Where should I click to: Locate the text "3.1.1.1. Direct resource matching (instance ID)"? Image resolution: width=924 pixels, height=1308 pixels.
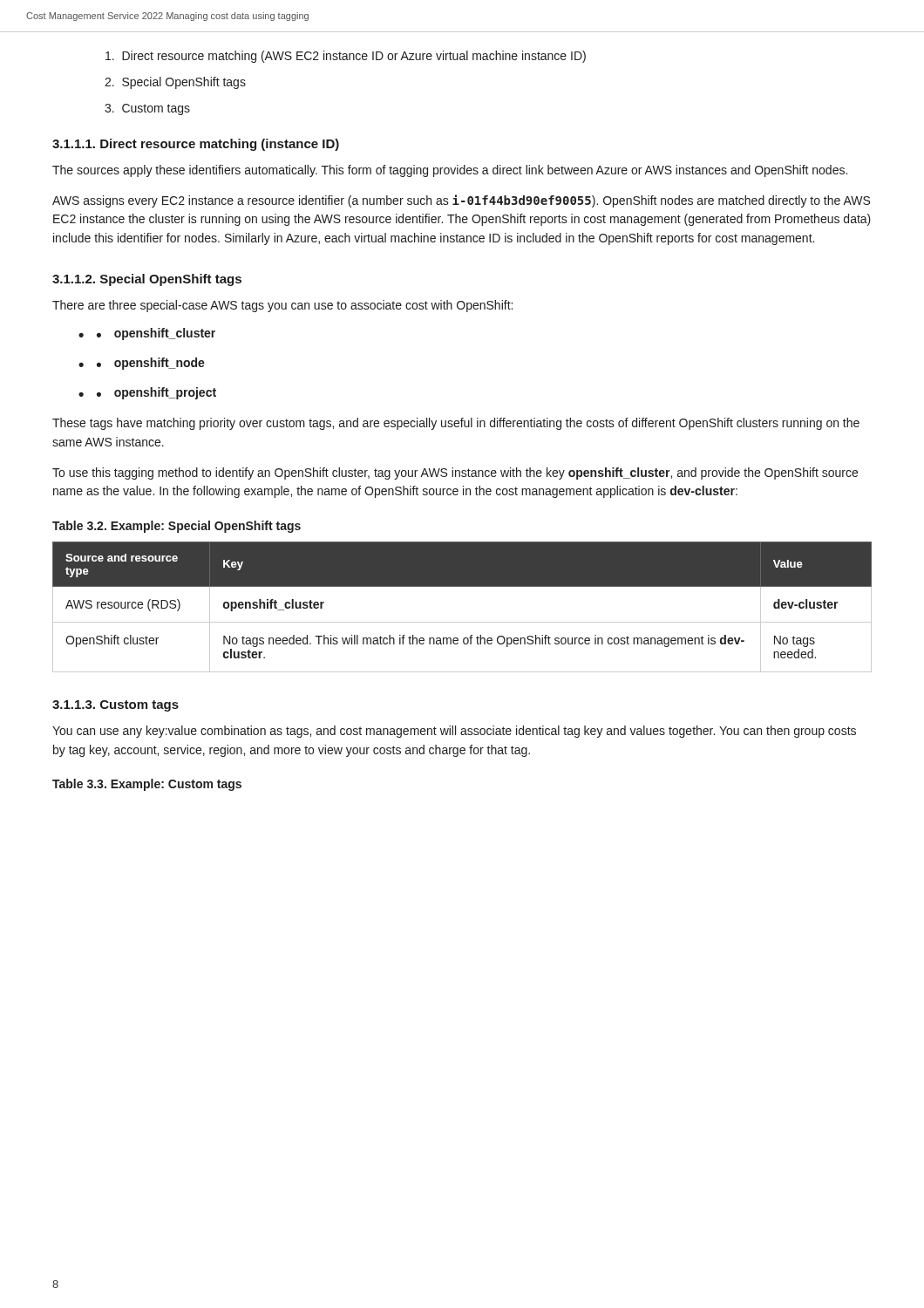tap(196, 143)
